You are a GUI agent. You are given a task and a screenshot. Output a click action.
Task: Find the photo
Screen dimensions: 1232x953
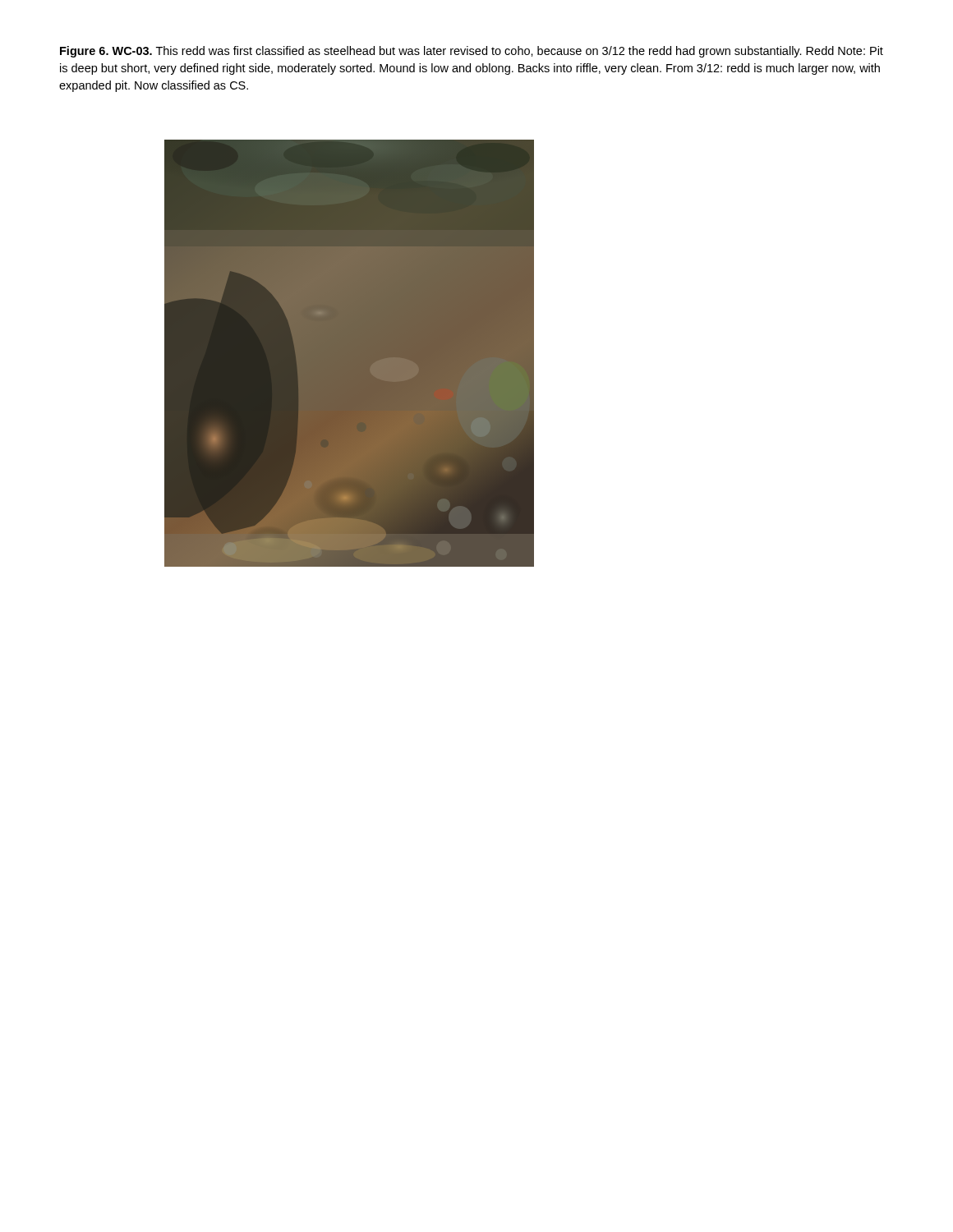point(349,353)
